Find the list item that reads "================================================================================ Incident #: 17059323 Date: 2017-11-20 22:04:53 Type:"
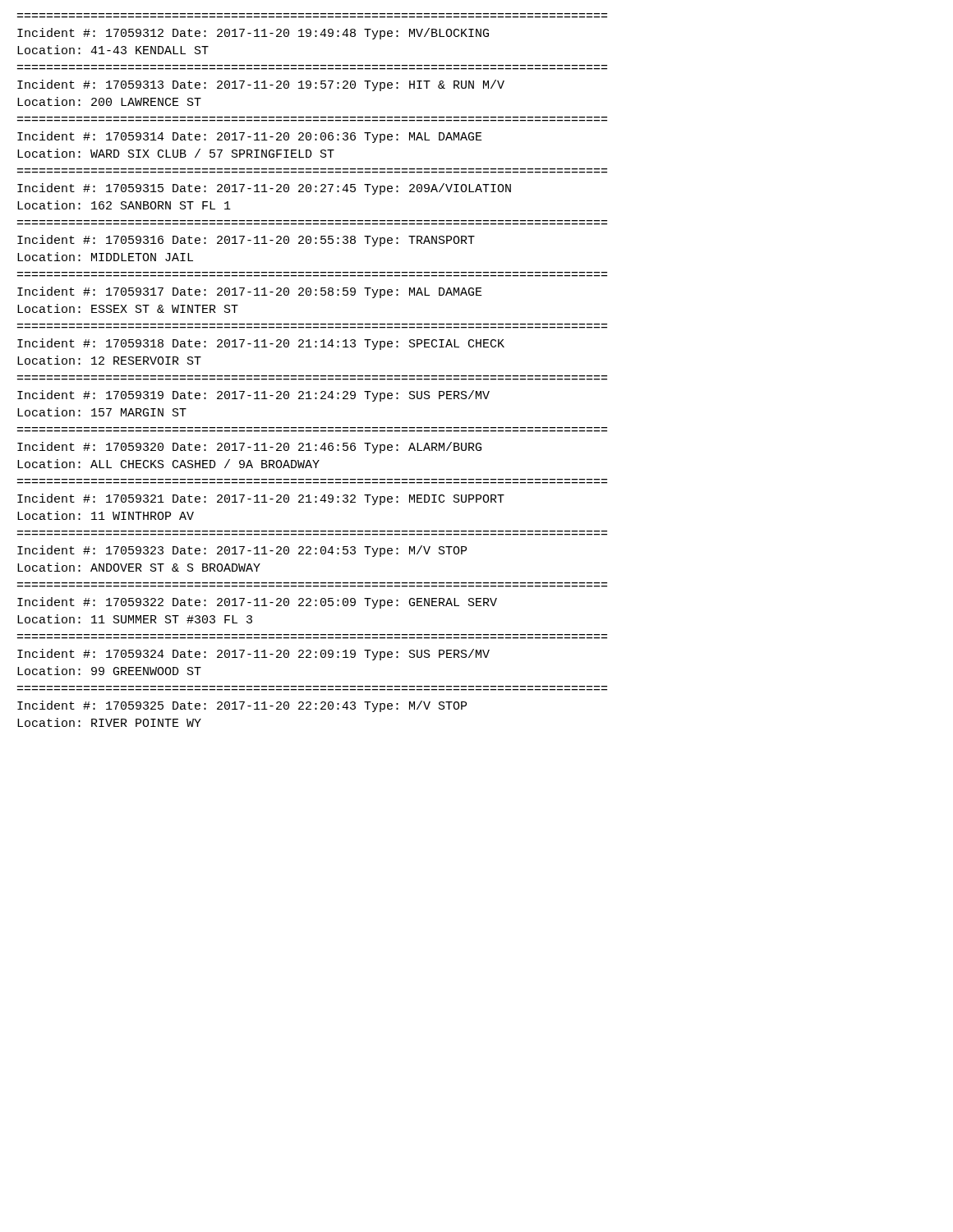 [476, 551]
